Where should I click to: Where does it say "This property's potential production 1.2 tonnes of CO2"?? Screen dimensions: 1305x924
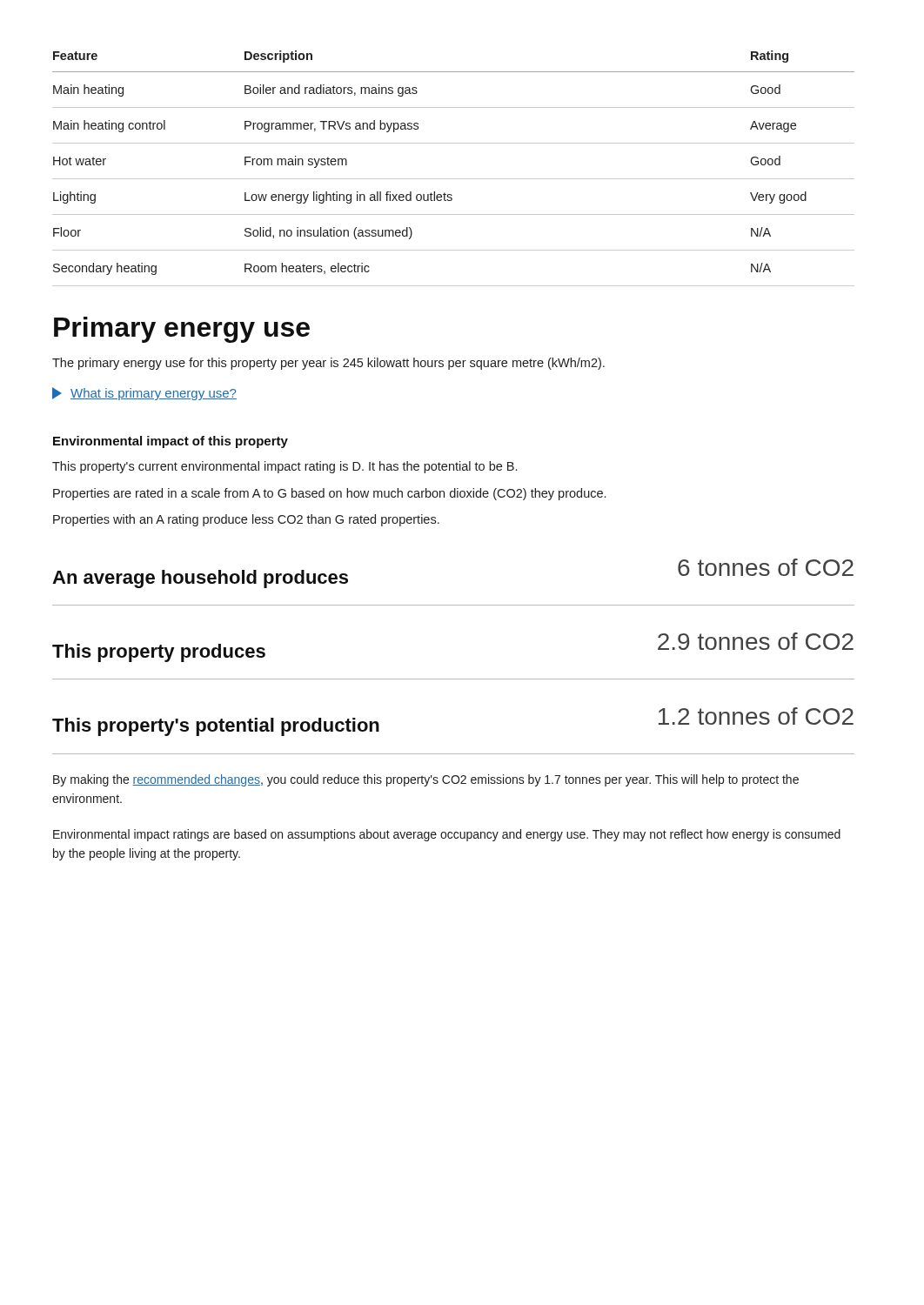pyautogui.click(x=221, y=722)
